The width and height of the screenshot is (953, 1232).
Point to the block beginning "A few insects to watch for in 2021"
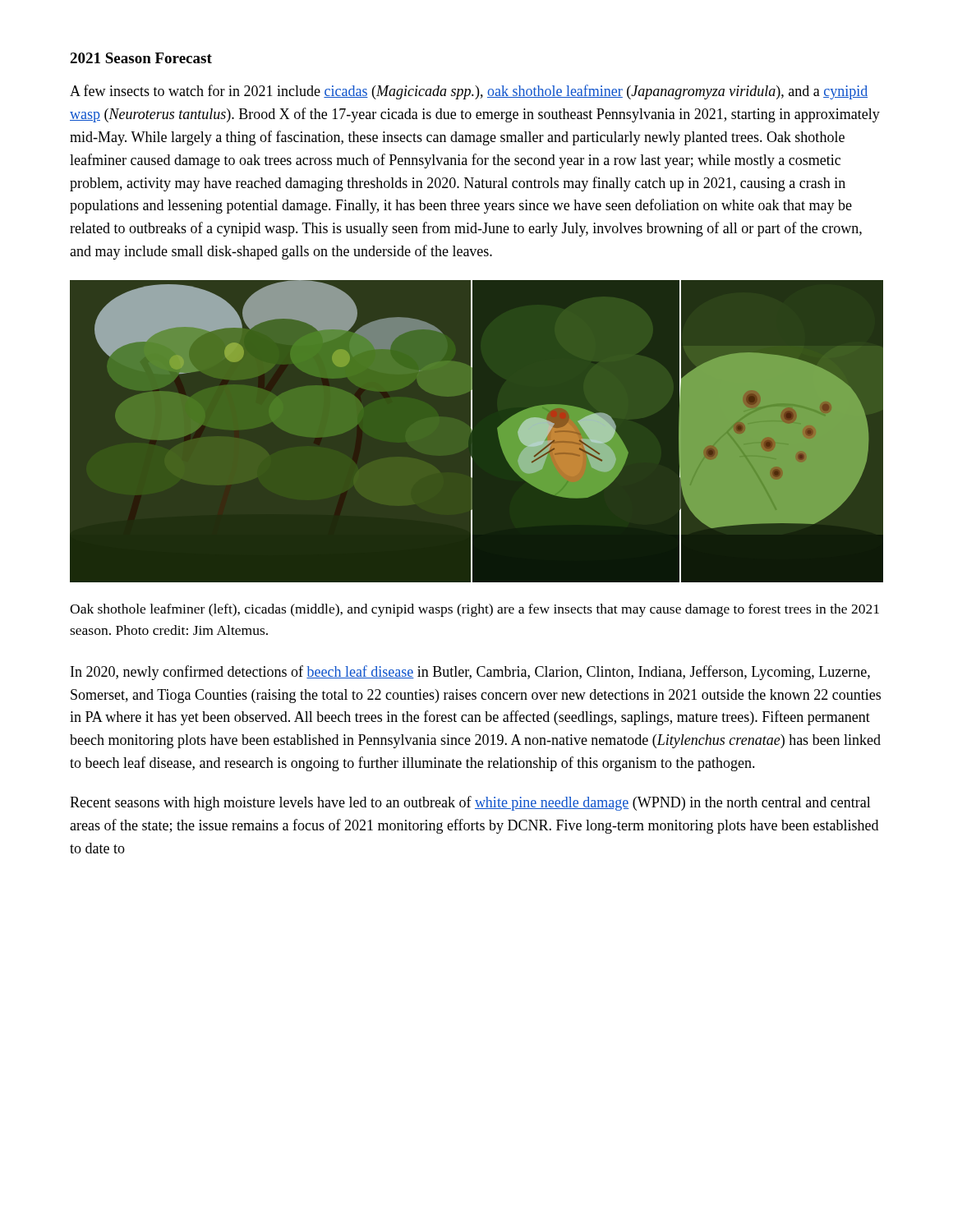(x=475, y=171)
